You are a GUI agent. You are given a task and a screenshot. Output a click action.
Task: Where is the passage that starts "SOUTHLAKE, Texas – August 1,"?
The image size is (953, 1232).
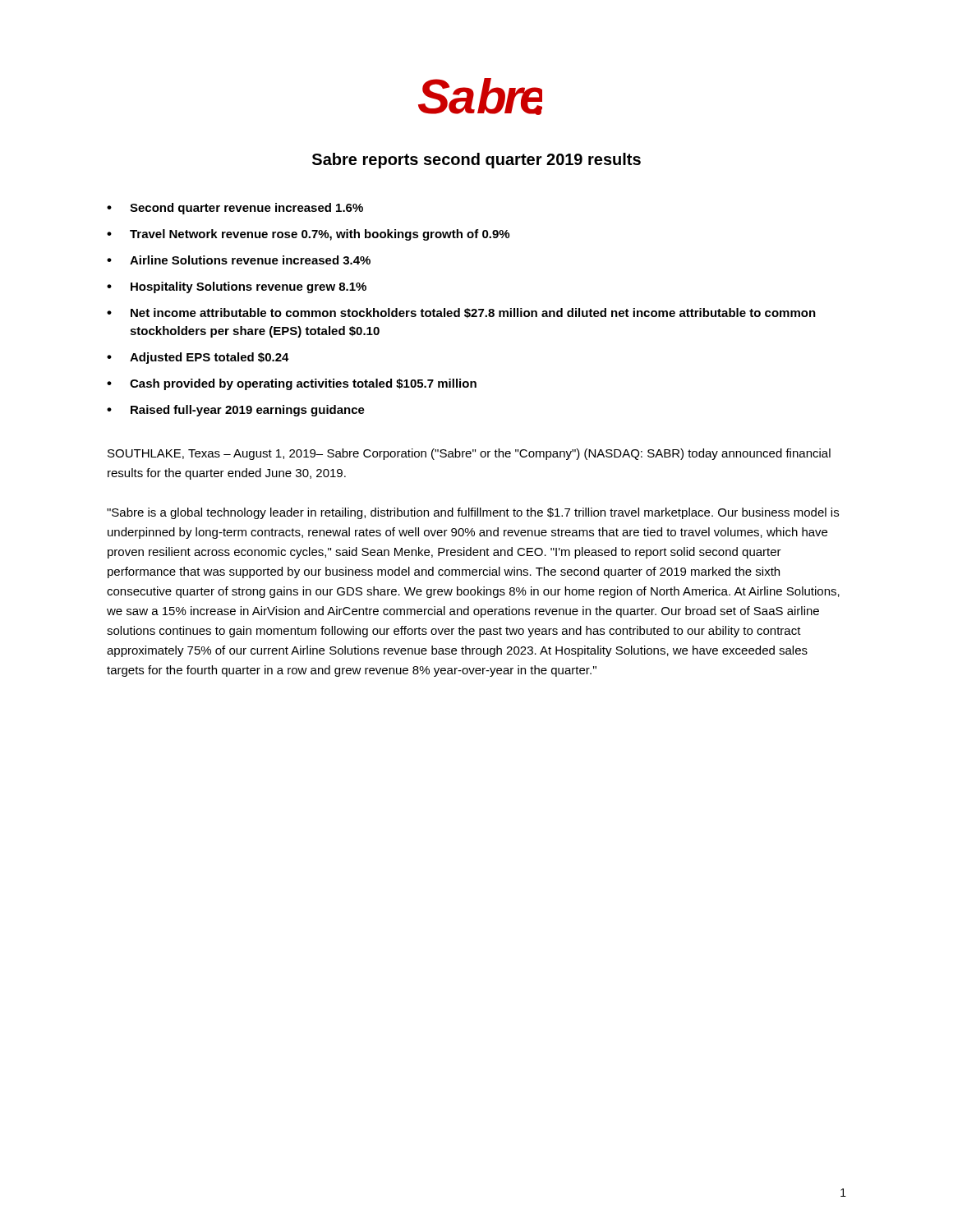tap(469, 463)
